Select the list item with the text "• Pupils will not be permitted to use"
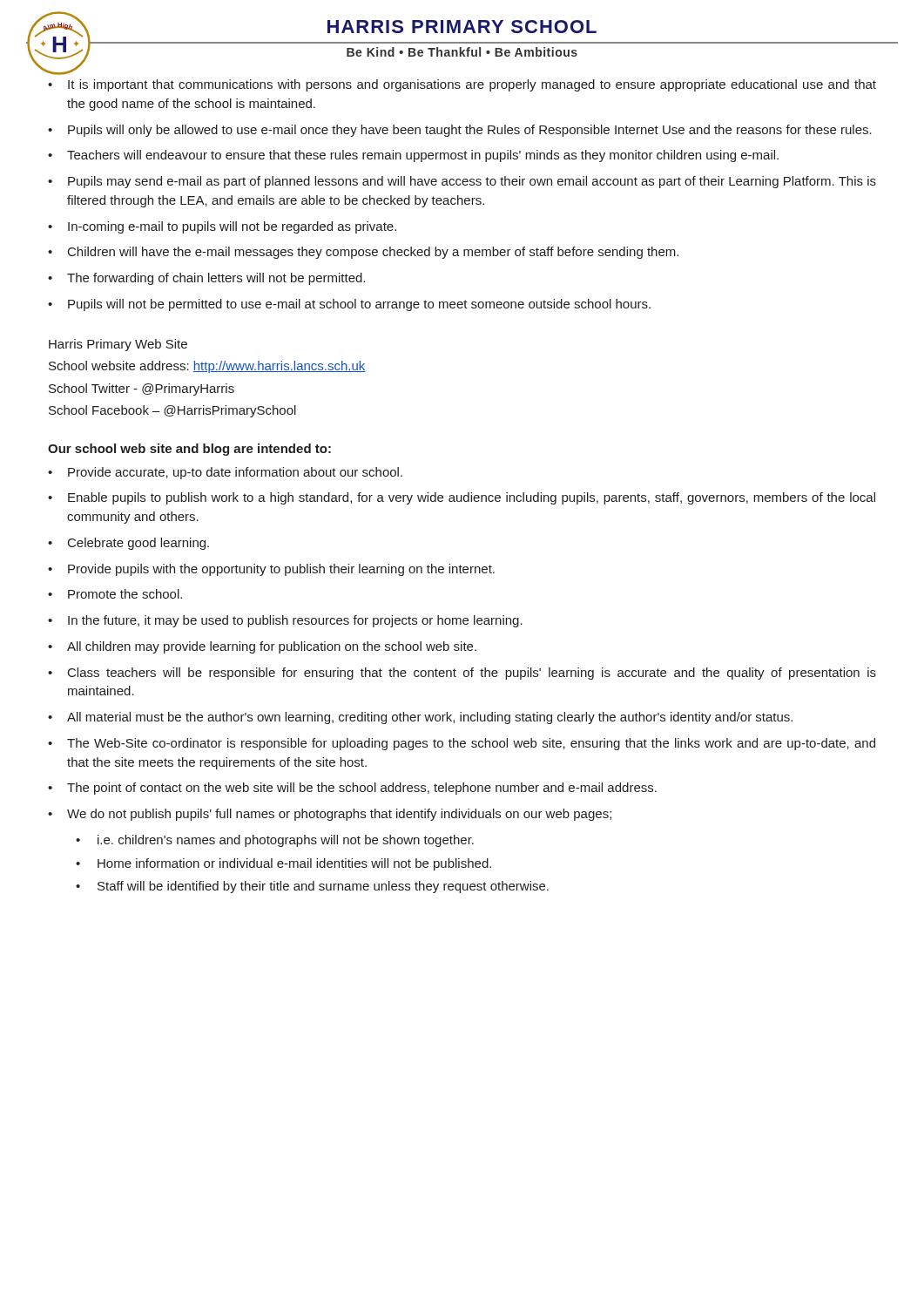The height and width of the screenshot is (1307, 924). click(x=462, y=304)
